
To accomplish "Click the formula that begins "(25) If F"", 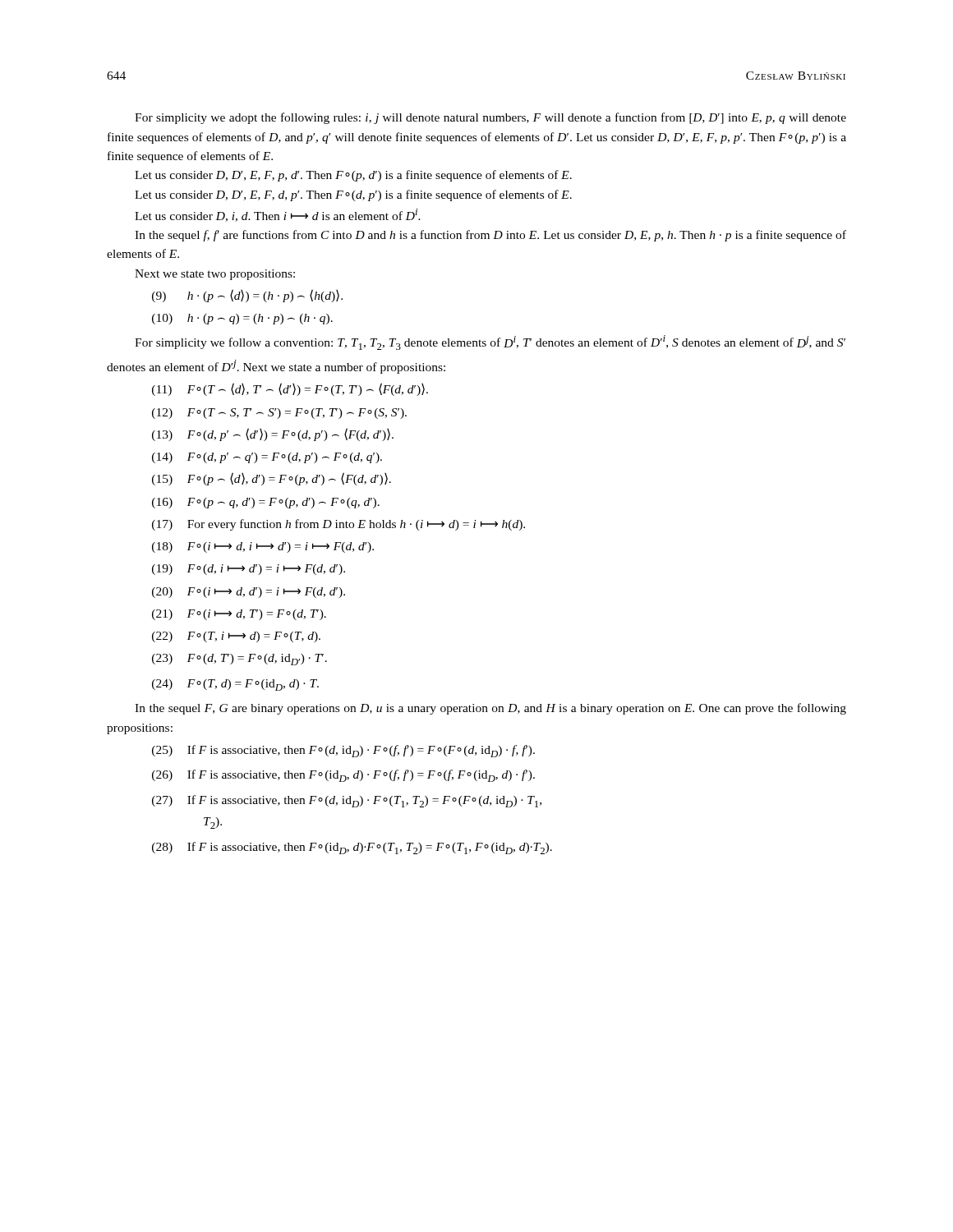I will click(x=343, y=751).
